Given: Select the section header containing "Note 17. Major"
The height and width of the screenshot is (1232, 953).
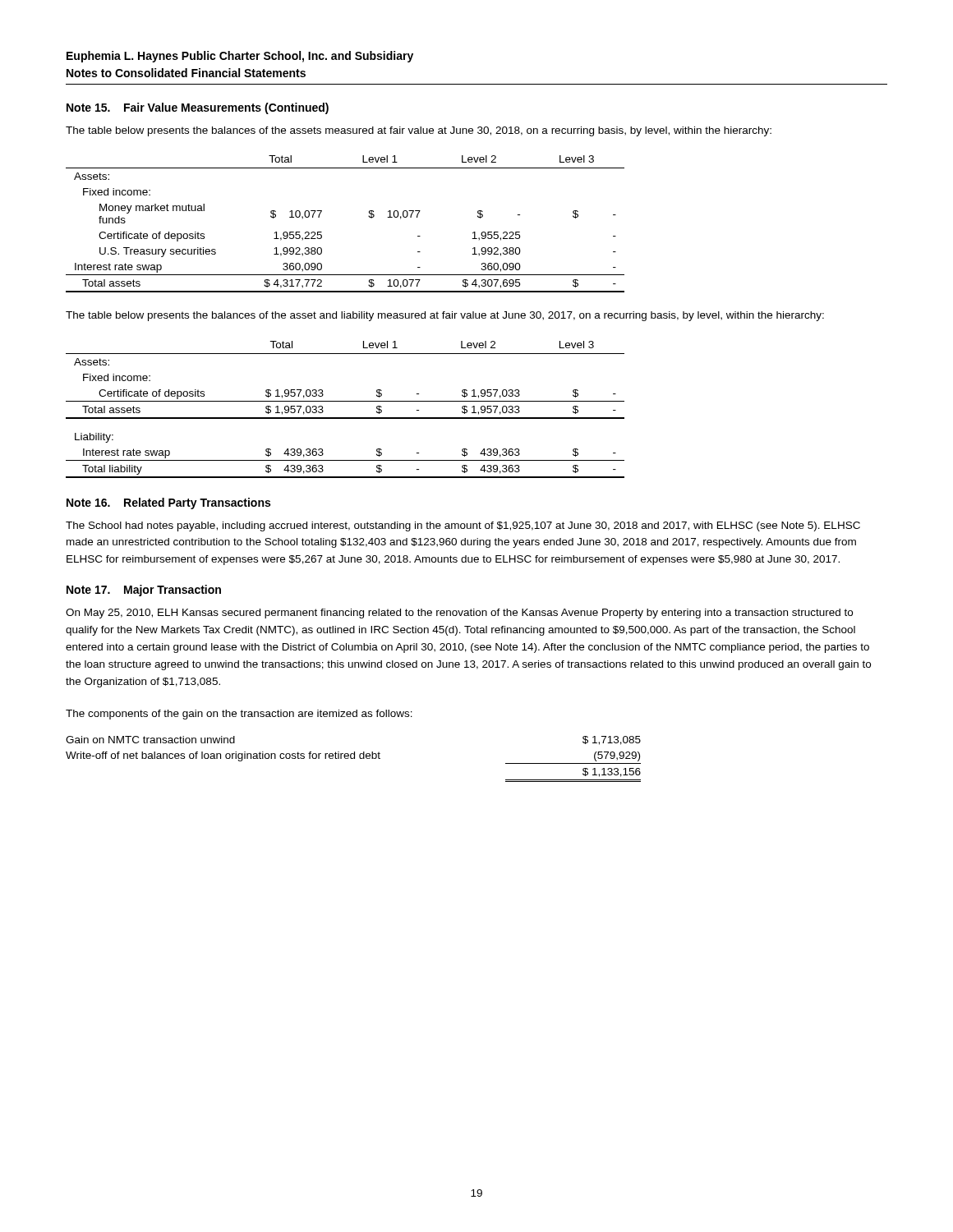Looking at the screenshot, I should click(x=144, y=590).
